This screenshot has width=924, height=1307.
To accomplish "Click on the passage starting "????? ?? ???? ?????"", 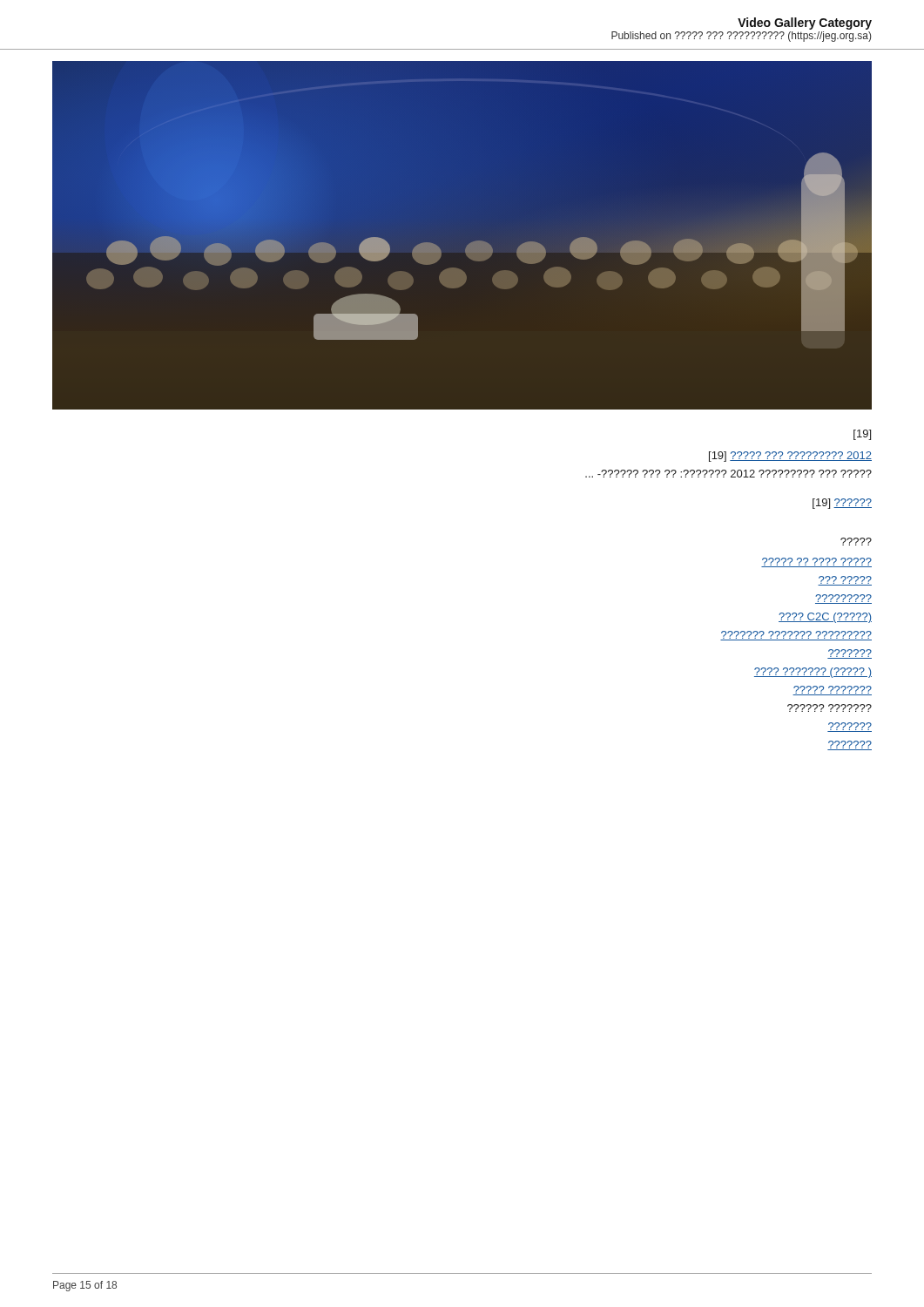I will [x=817, y=562].
